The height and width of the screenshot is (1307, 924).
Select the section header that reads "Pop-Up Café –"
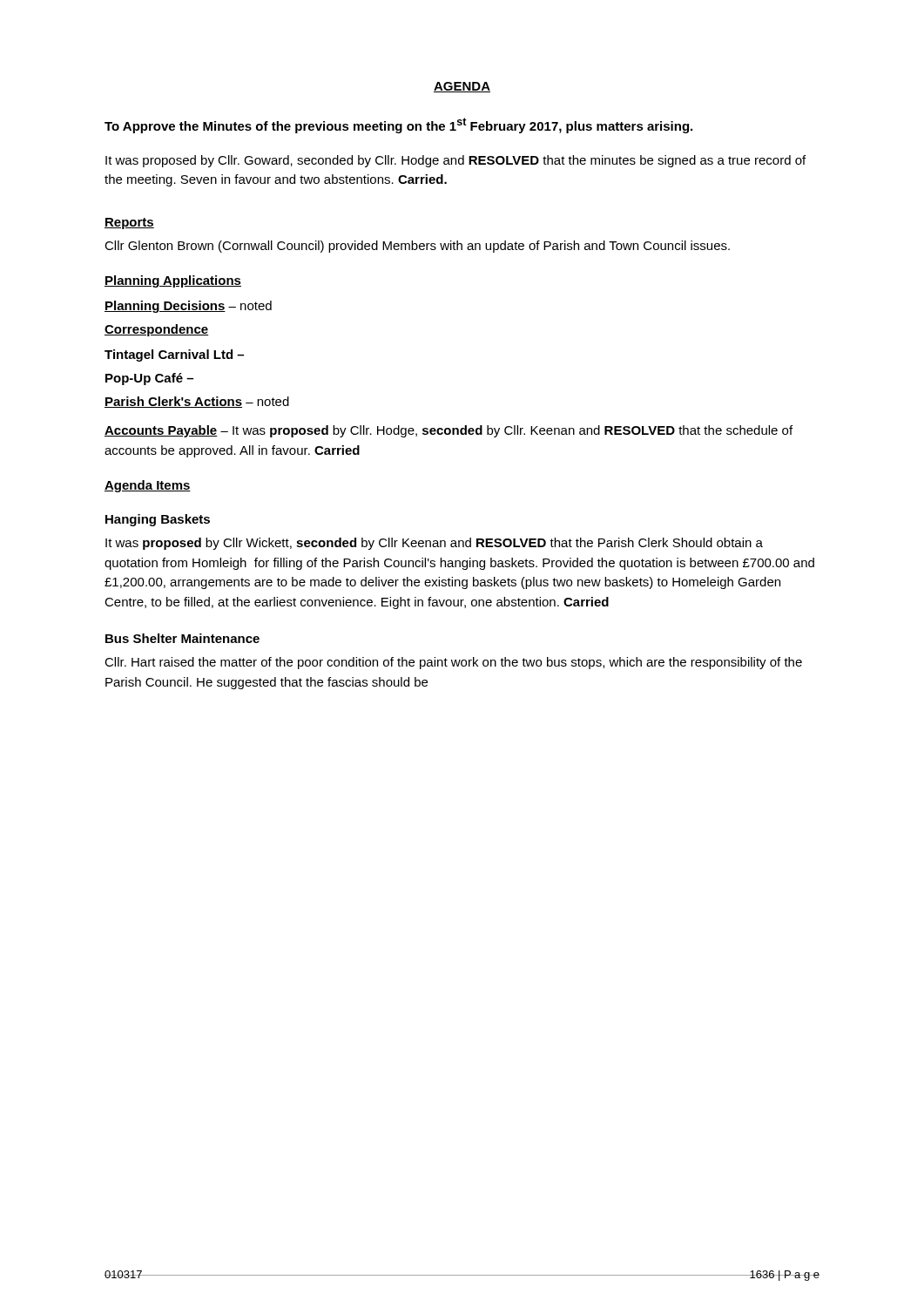tap(149, 378)
